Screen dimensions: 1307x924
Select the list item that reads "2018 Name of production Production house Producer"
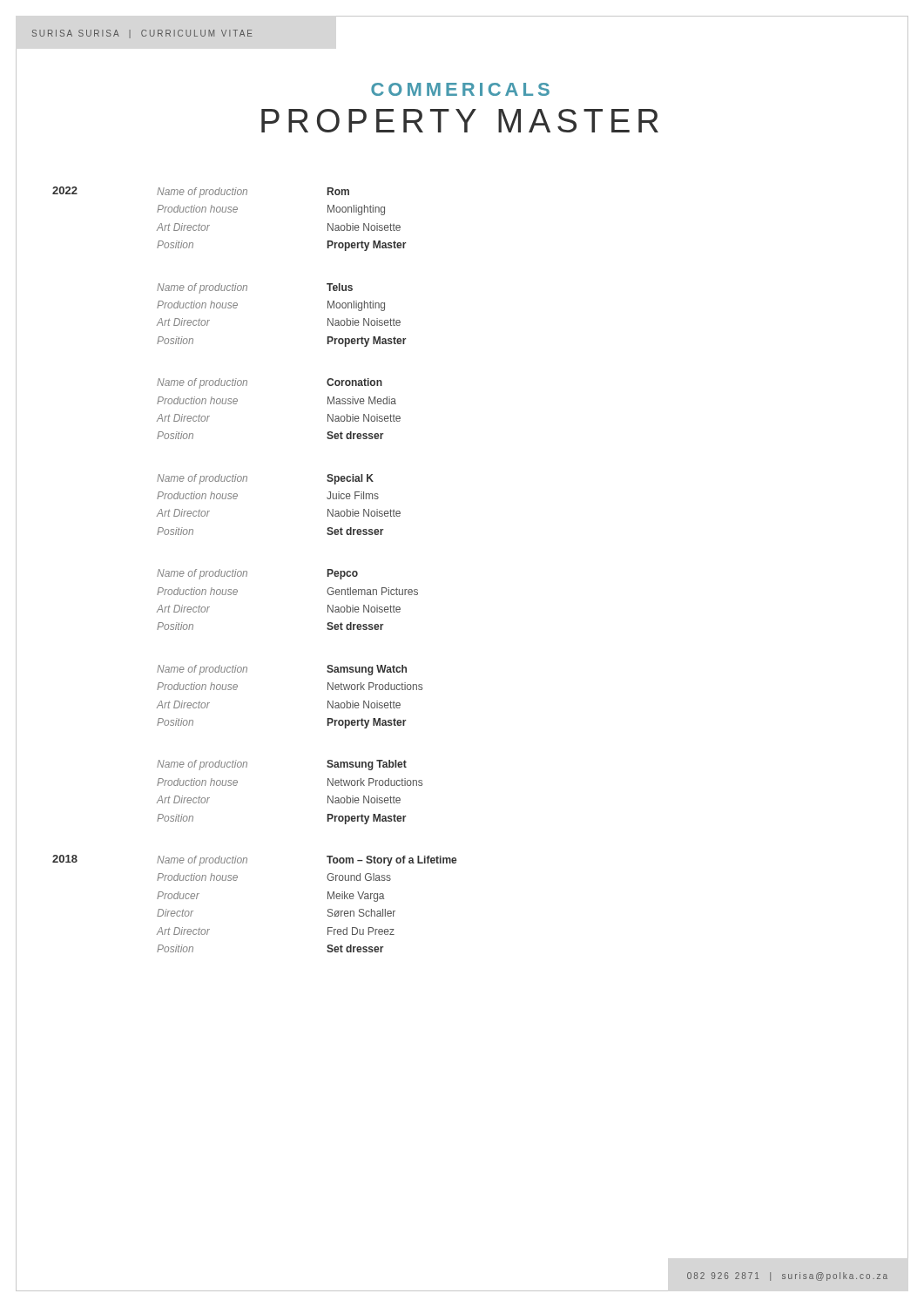(61, 861)
